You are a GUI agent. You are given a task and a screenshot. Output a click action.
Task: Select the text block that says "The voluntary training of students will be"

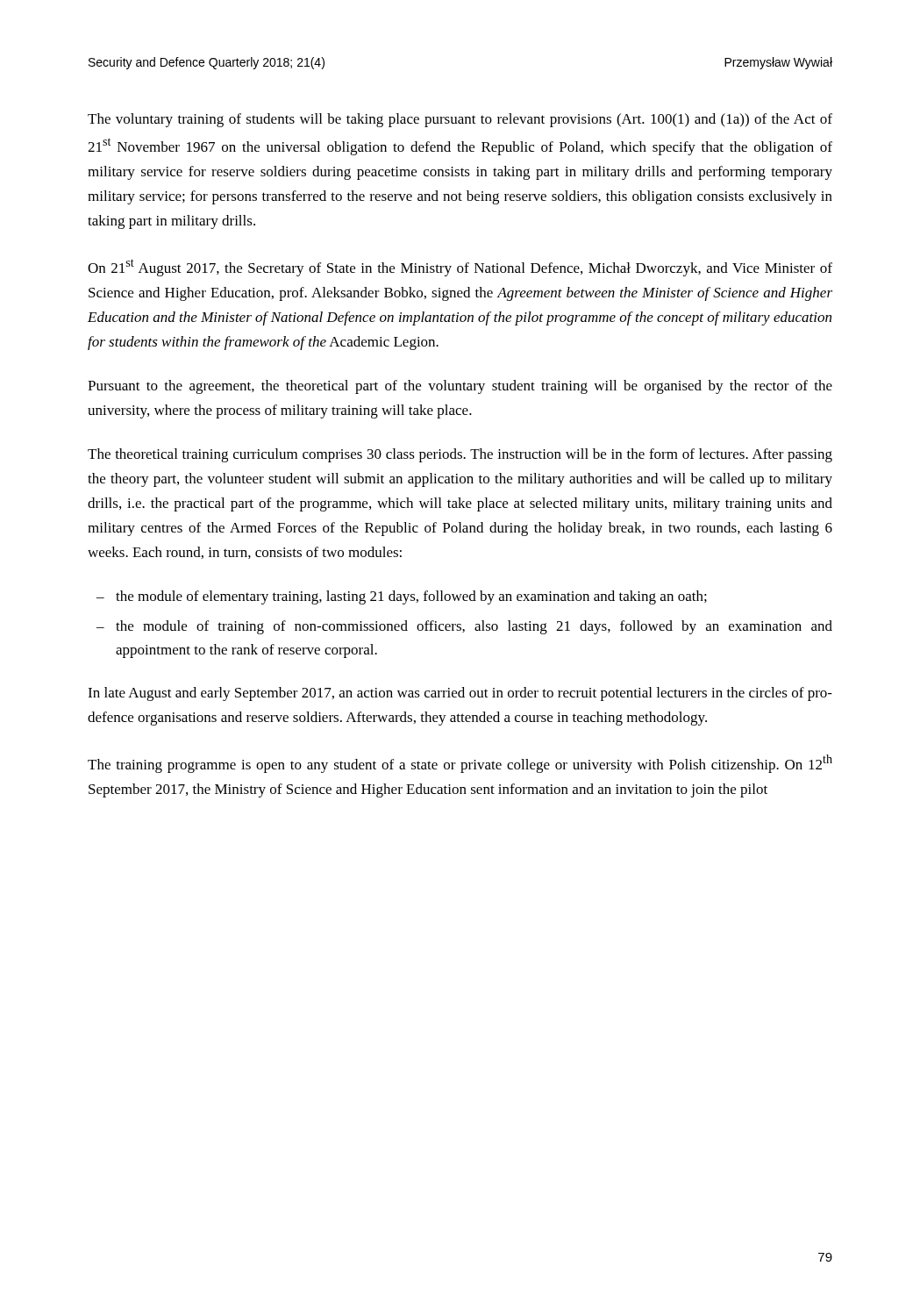pos(460,170)
